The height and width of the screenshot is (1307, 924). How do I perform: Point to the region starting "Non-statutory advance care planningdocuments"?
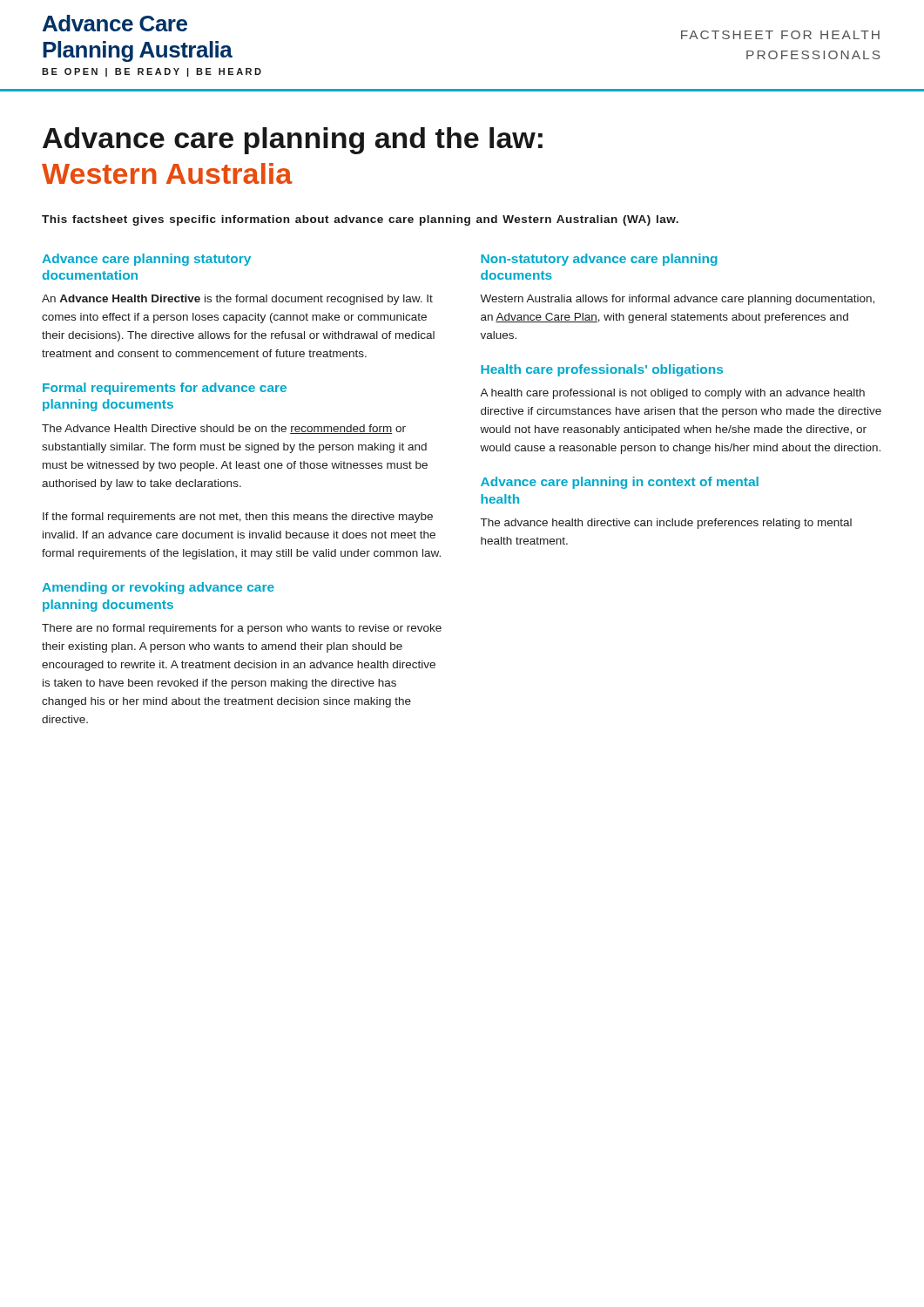[599, 266]
